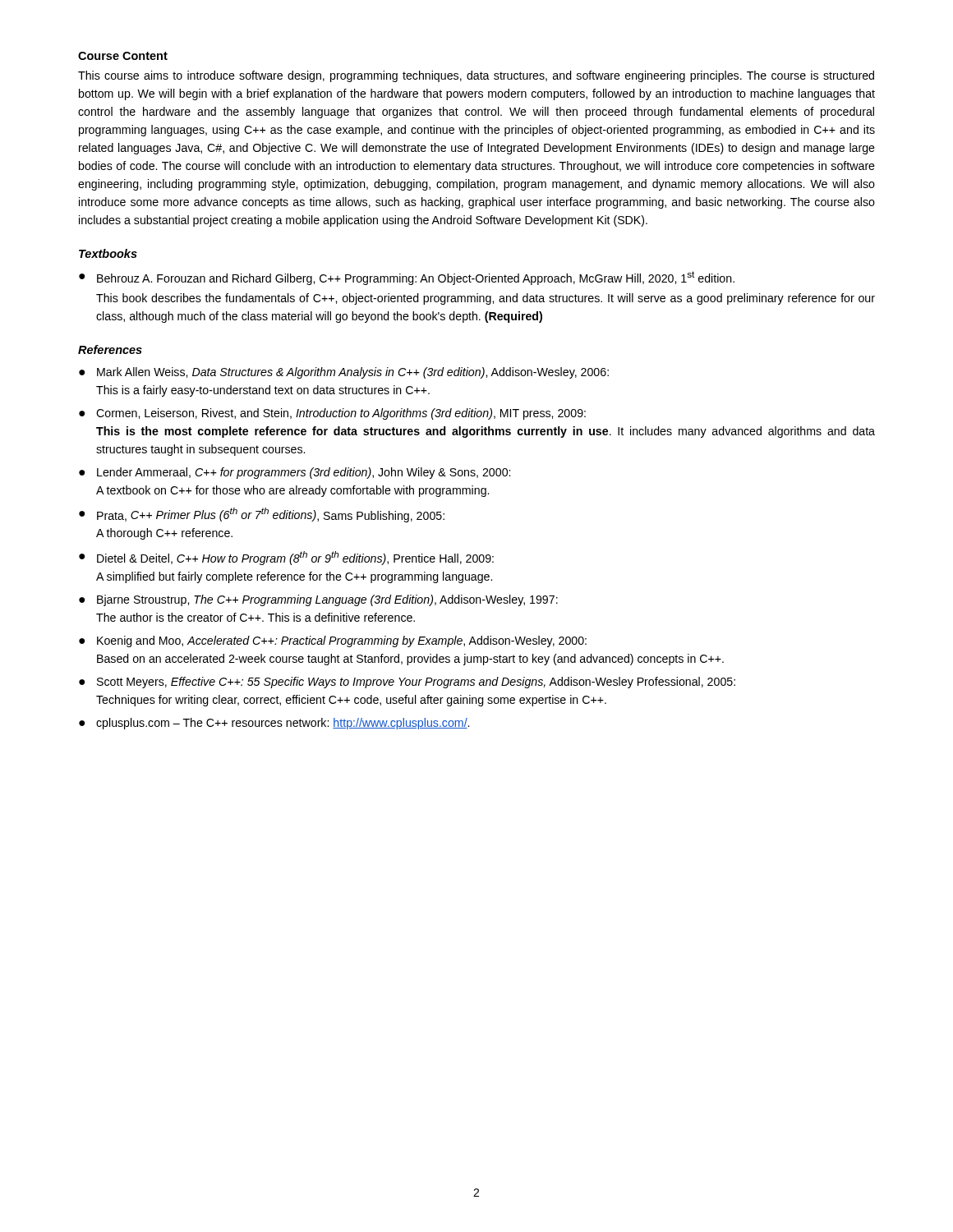
Task: Locate the block of text that opens with "● Mark Allen Weiss, Data Structures &"
Action: pos(476,381)
